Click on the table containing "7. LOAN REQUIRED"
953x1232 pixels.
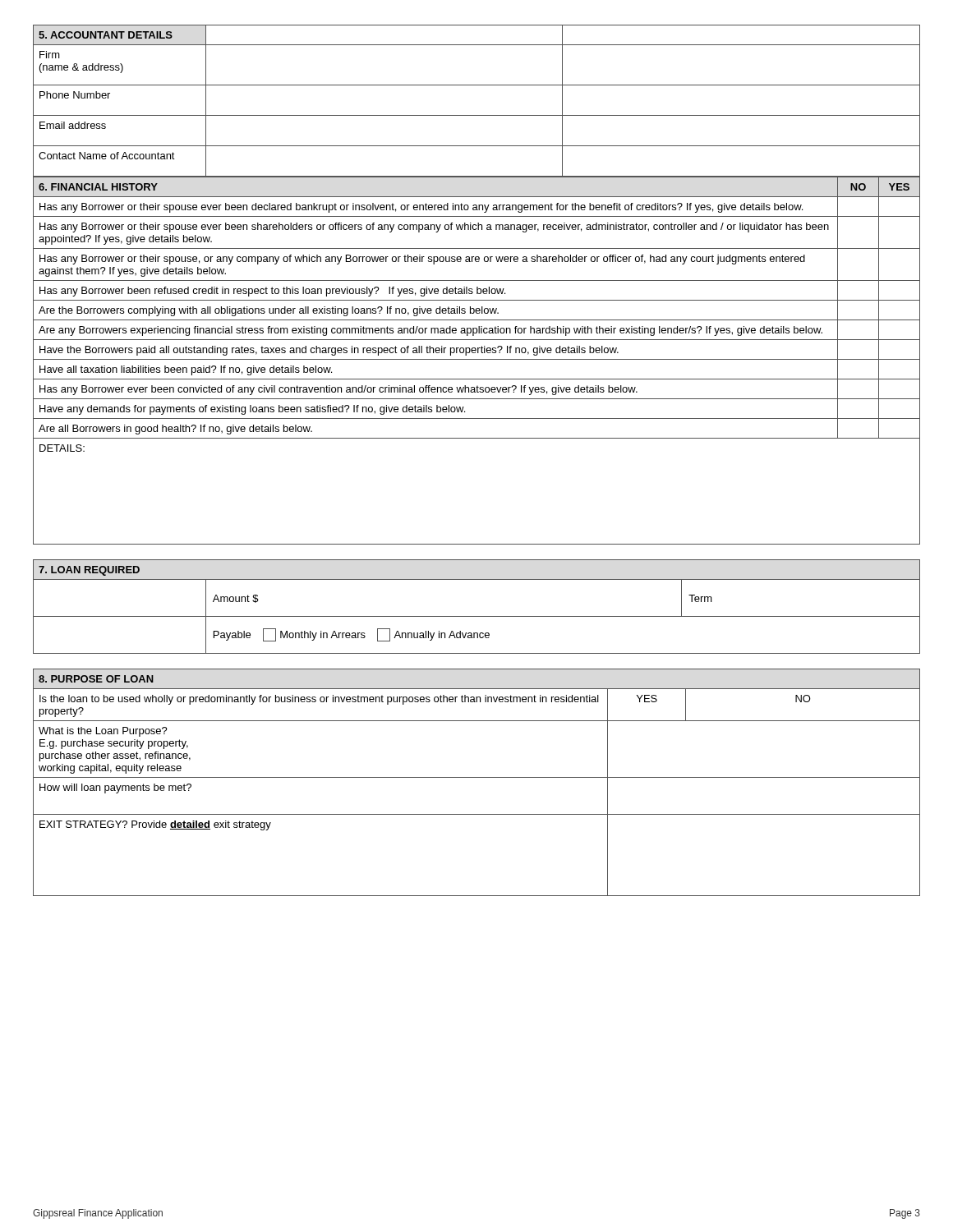(x=476, y=607)
